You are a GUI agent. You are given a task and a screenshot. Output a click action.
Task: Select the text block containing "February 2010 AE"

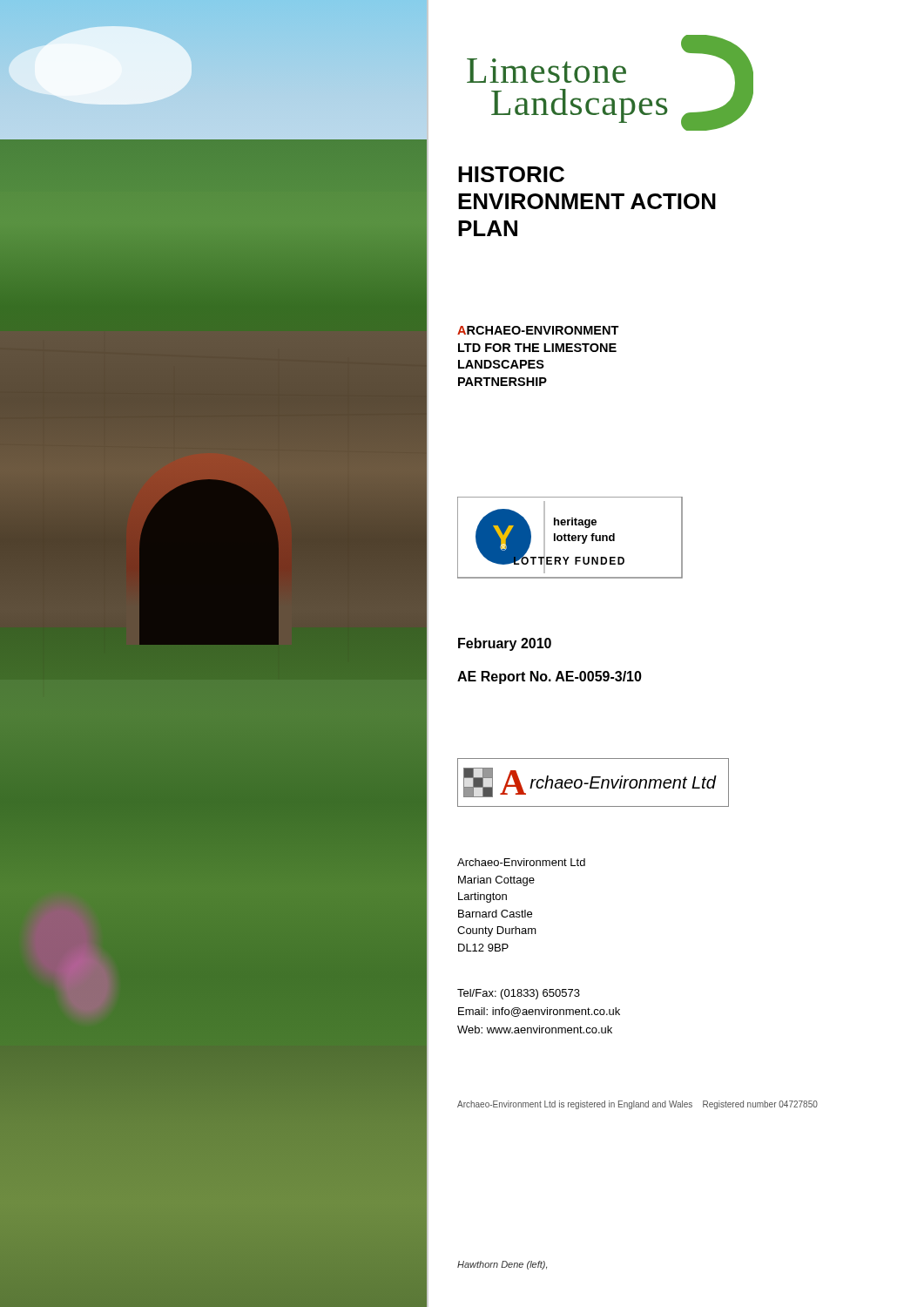[644, 660]
